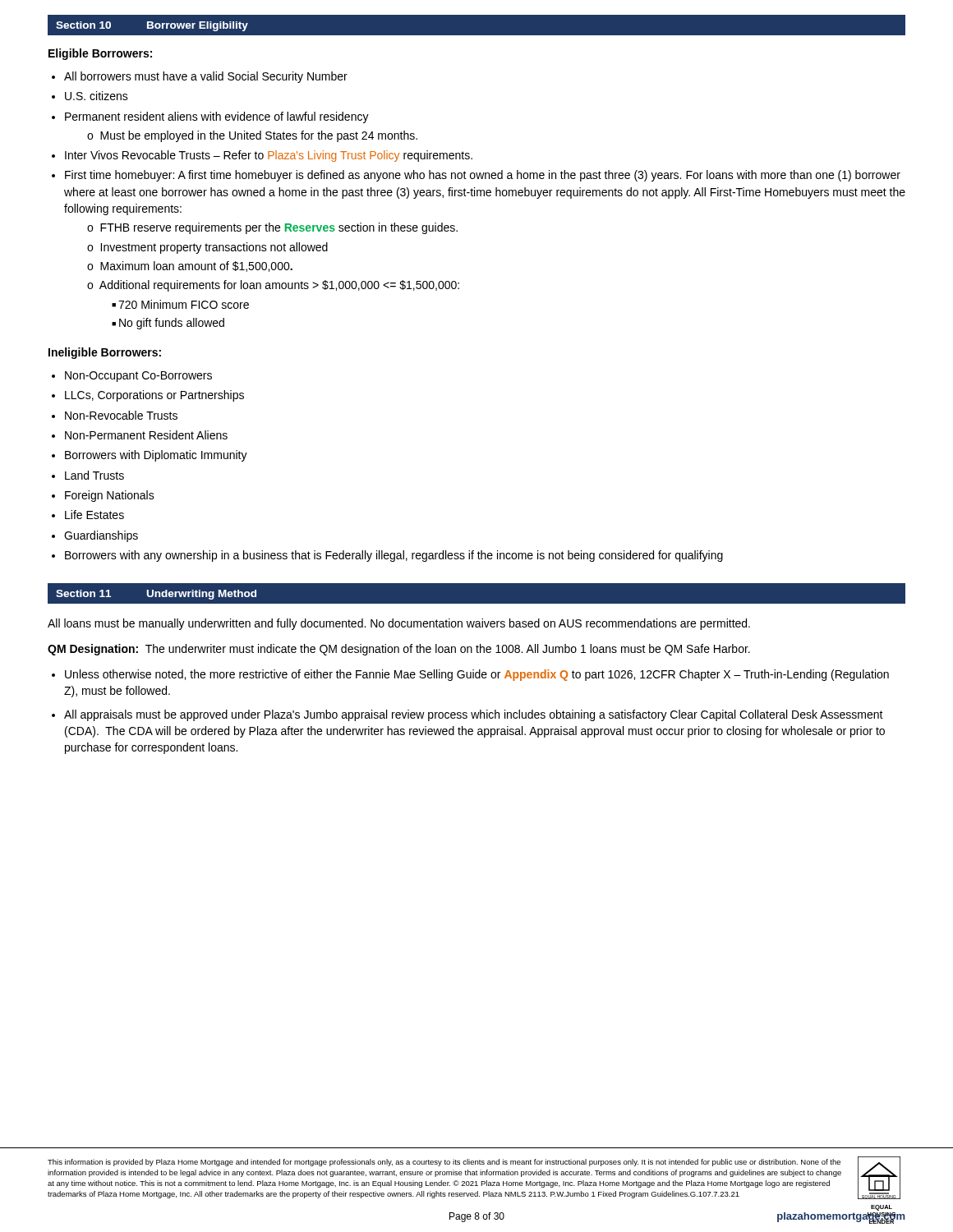Locate the block of text that opens with "First time homebuyer: A first"

click(483, 176)
